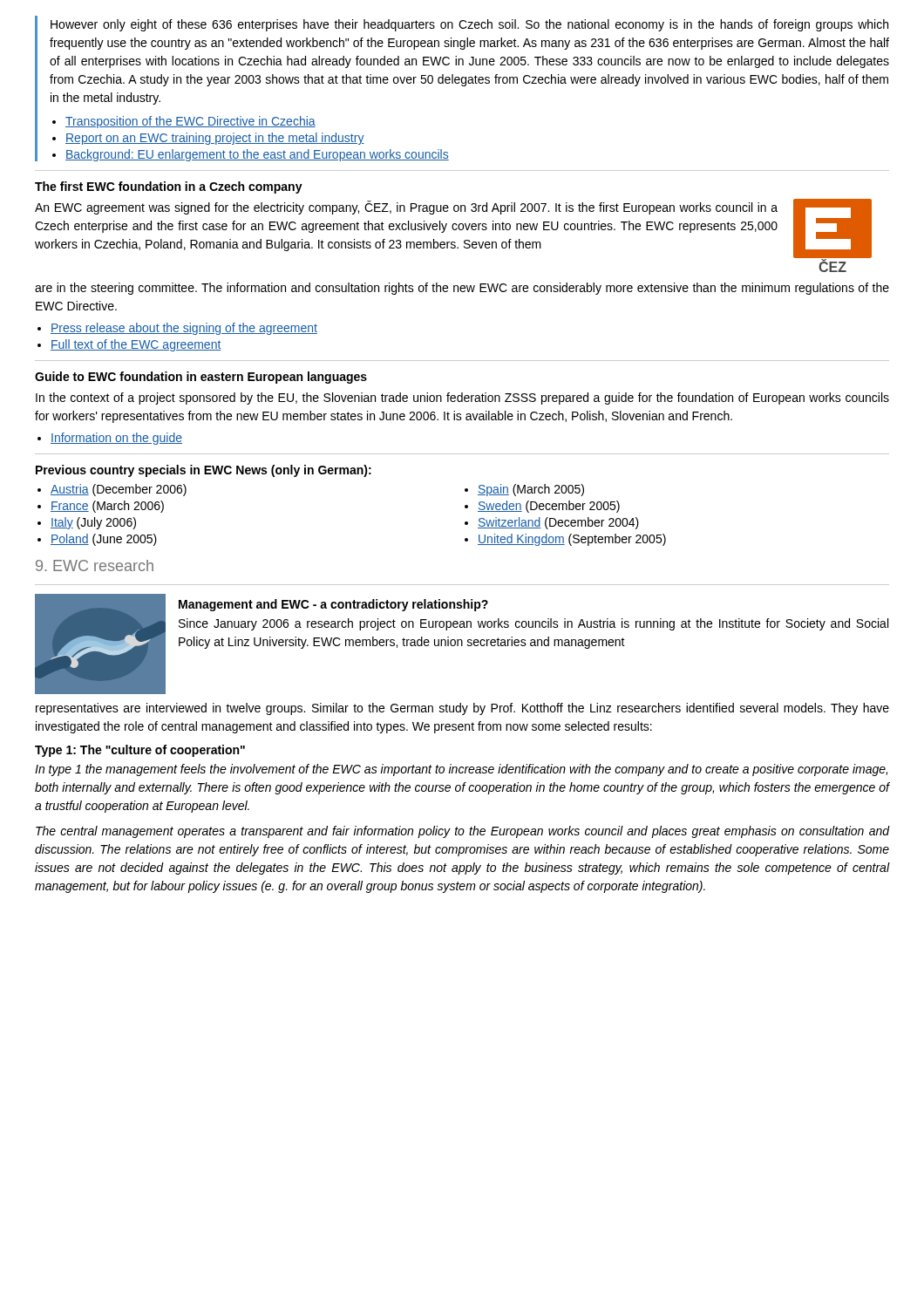Click on the passage starting "Report on an EWC training project in"
Viewport: 924px width, 1308px height.
click(215, 138)
